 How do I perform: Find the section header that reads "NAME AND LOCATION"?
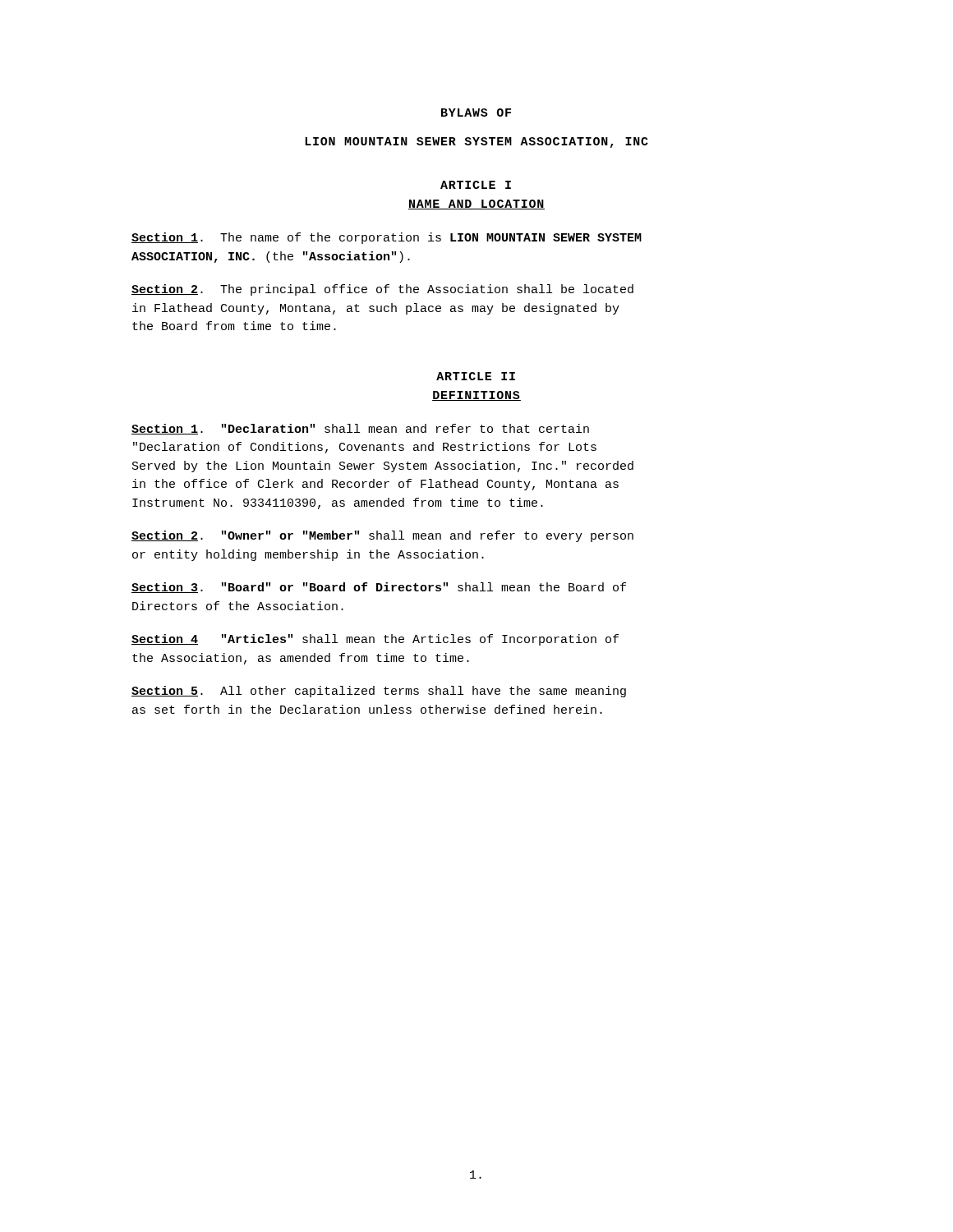[x=476, y=205]
